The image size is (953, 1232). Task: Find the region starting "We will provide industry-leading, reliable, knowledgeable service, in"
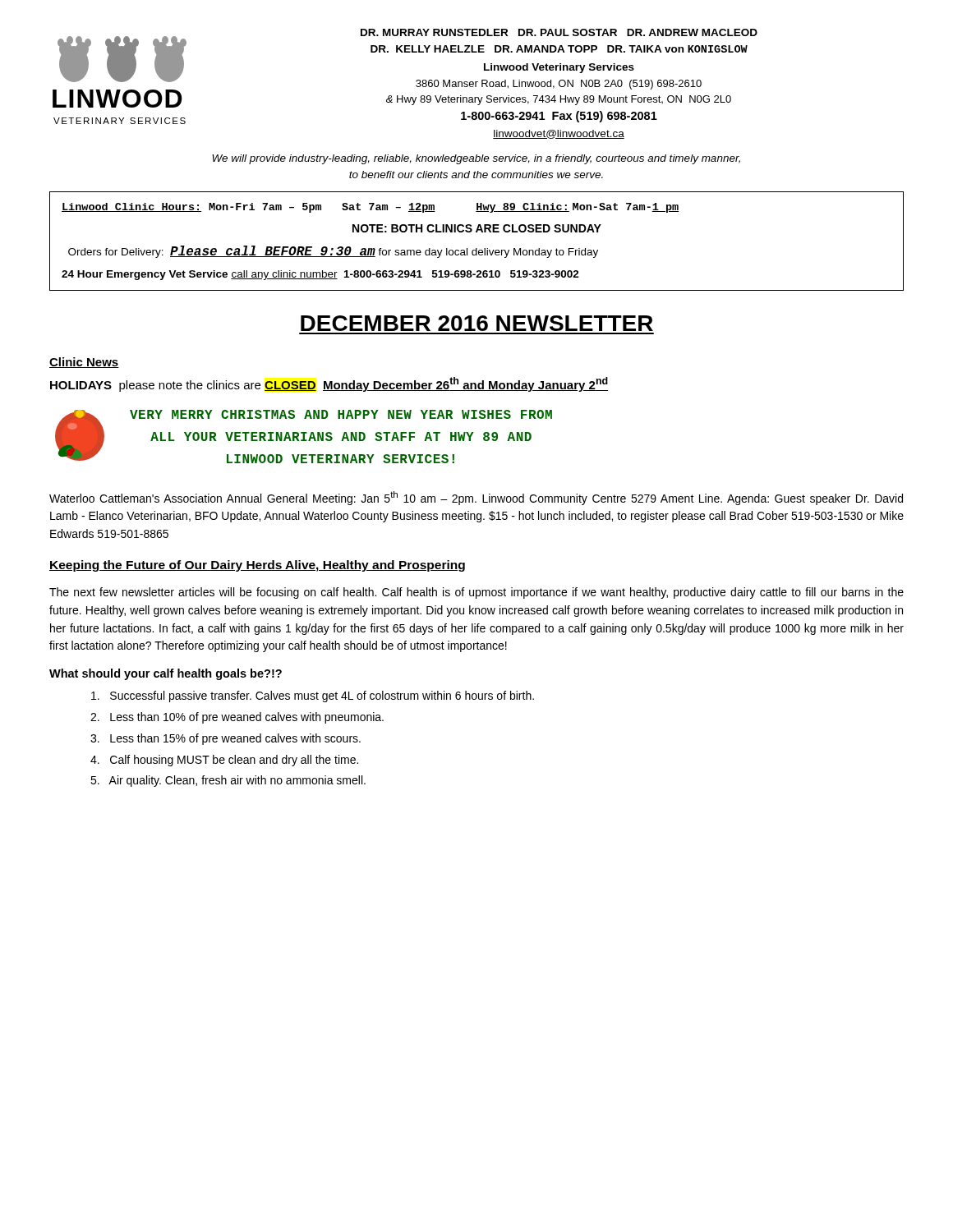pyautogui.click(x=476, y=166)
